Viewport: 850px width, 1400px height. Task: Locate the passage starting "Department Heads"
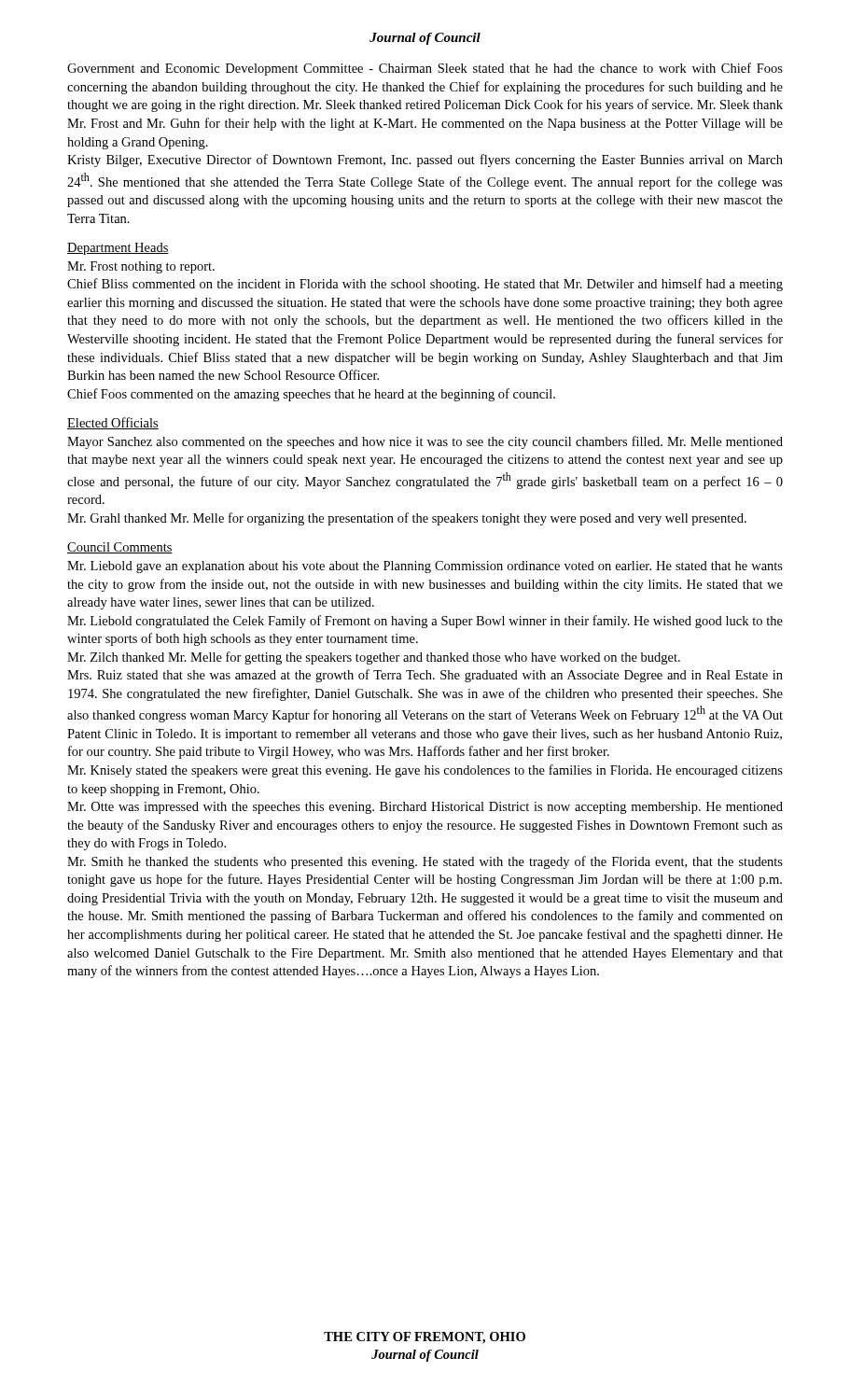(118, 247)
